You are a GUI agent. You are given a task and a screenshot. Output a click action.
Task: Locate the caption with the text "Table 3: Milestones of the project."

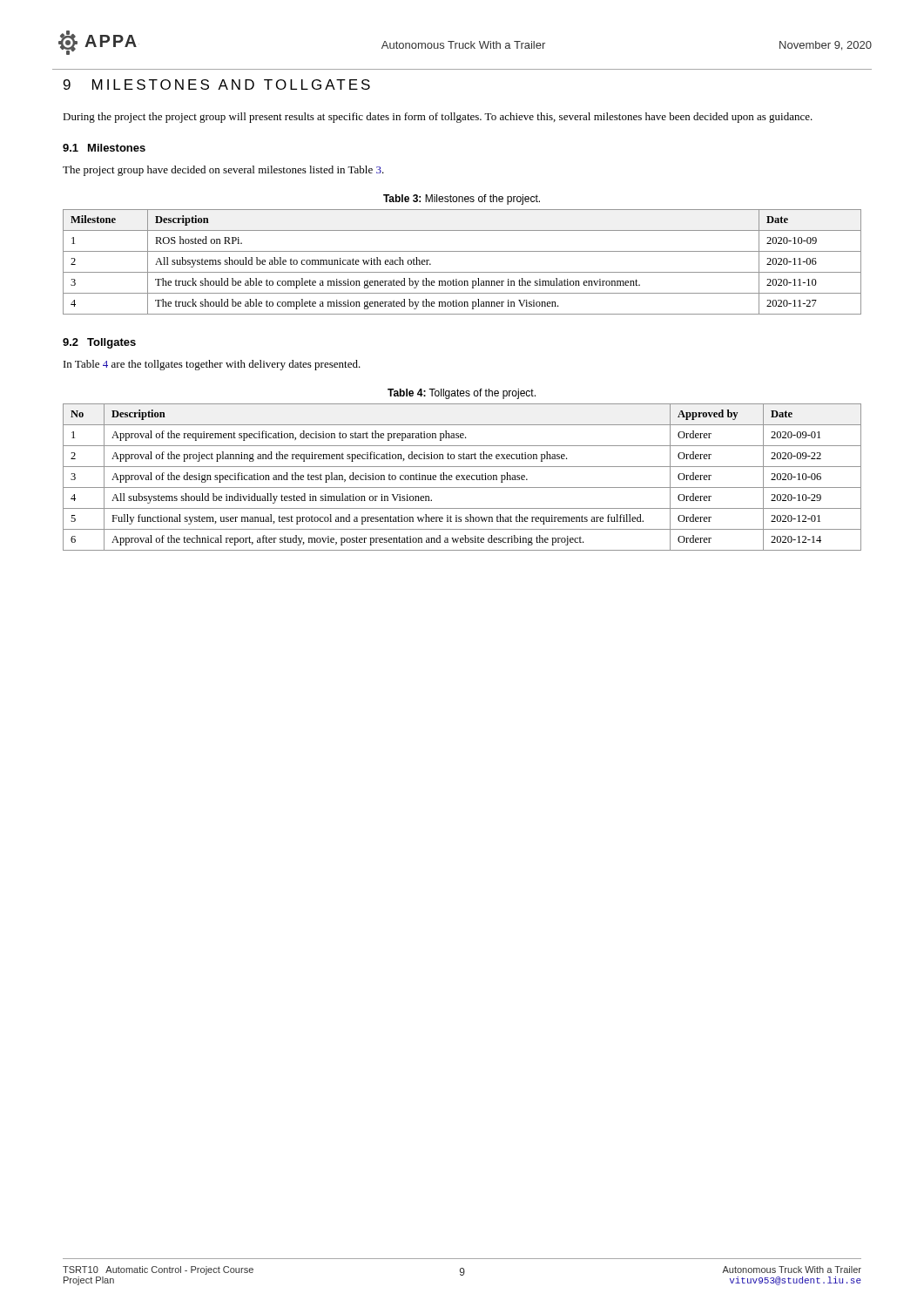click(x=462, y=199)
